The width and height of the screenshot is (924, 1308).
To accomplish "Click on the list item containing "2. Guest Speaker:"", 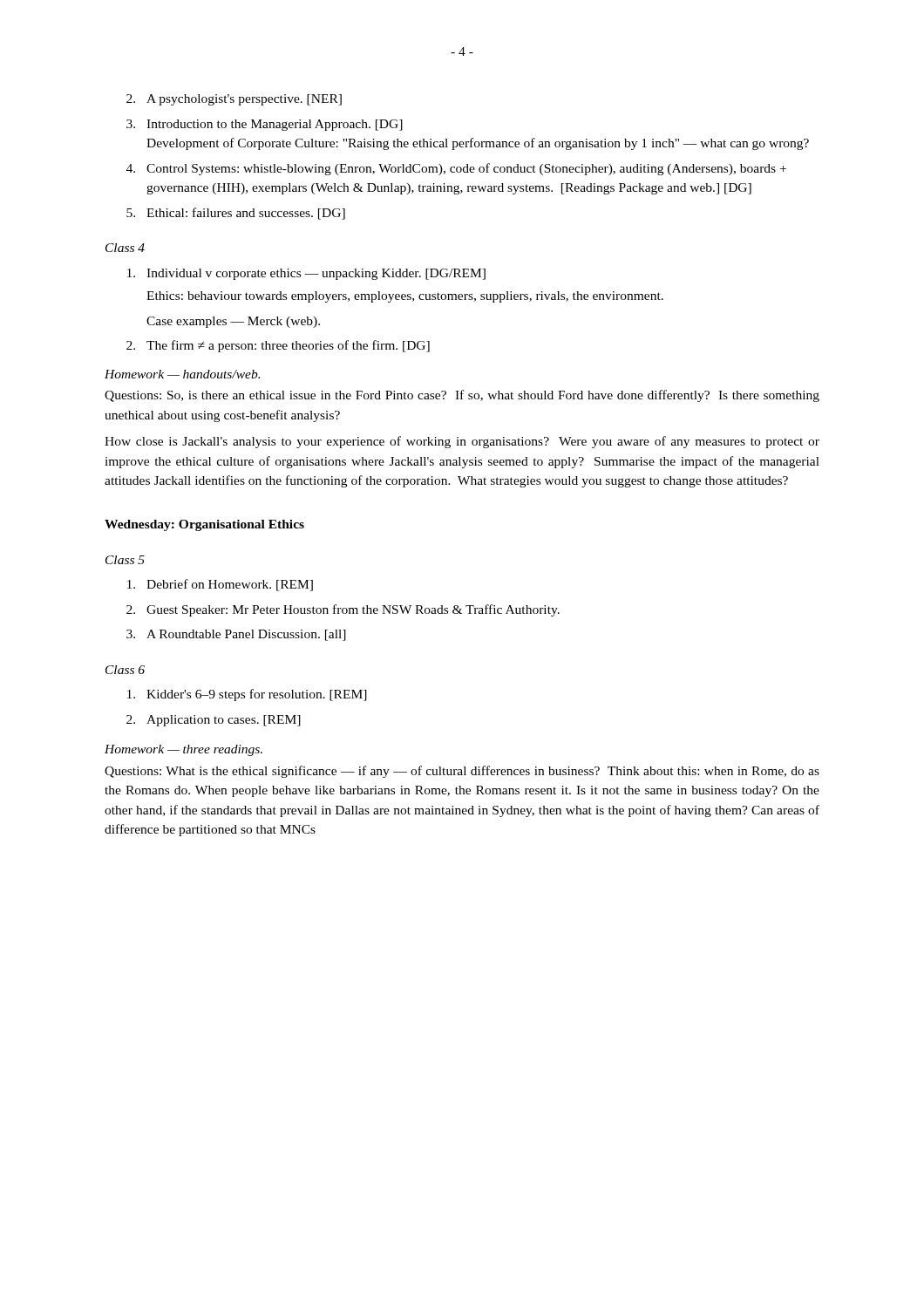I will pos(462,610).
